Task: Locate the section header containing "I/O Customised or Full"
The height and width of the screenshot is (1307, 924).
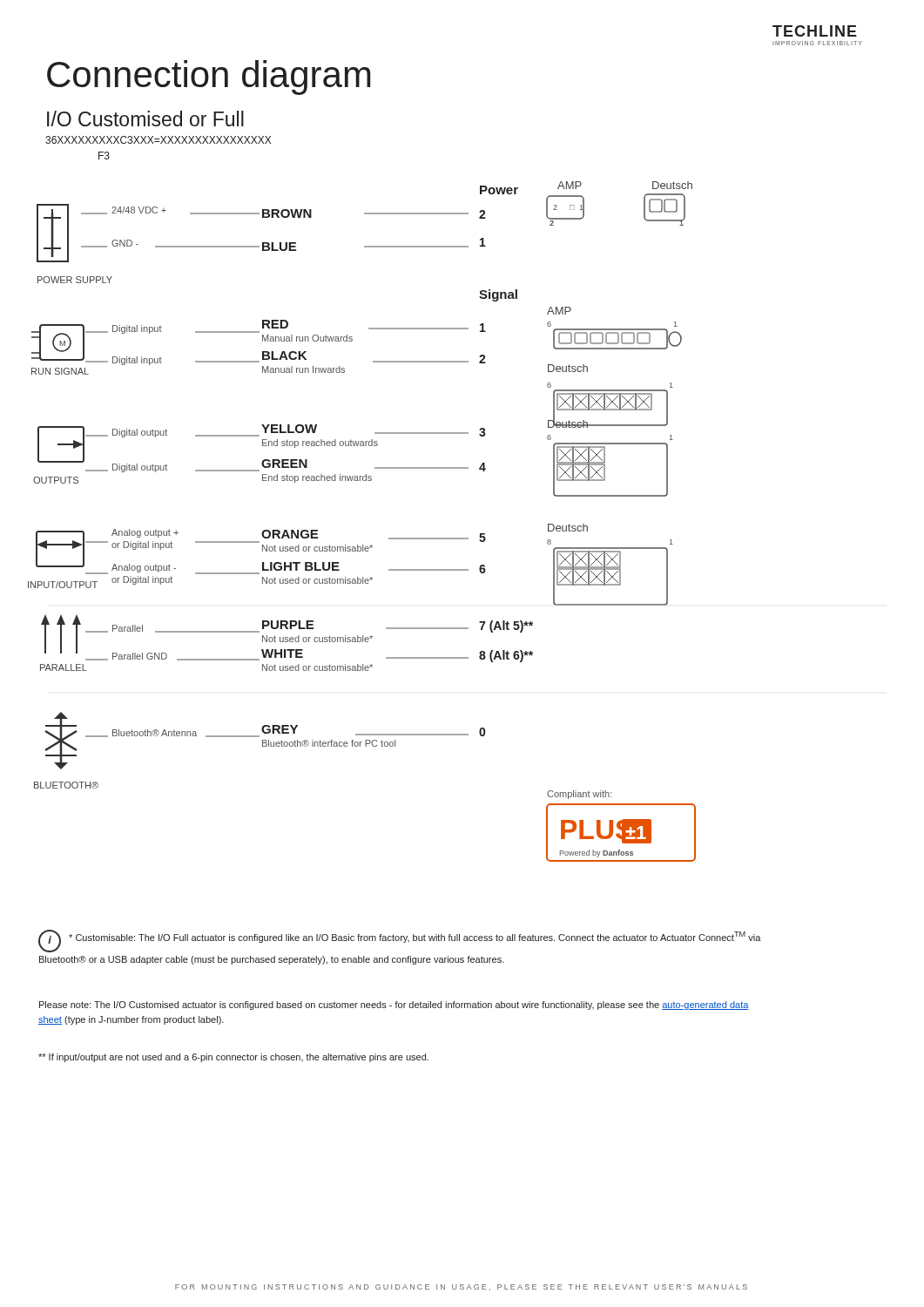Action: (x=145, y=119)
